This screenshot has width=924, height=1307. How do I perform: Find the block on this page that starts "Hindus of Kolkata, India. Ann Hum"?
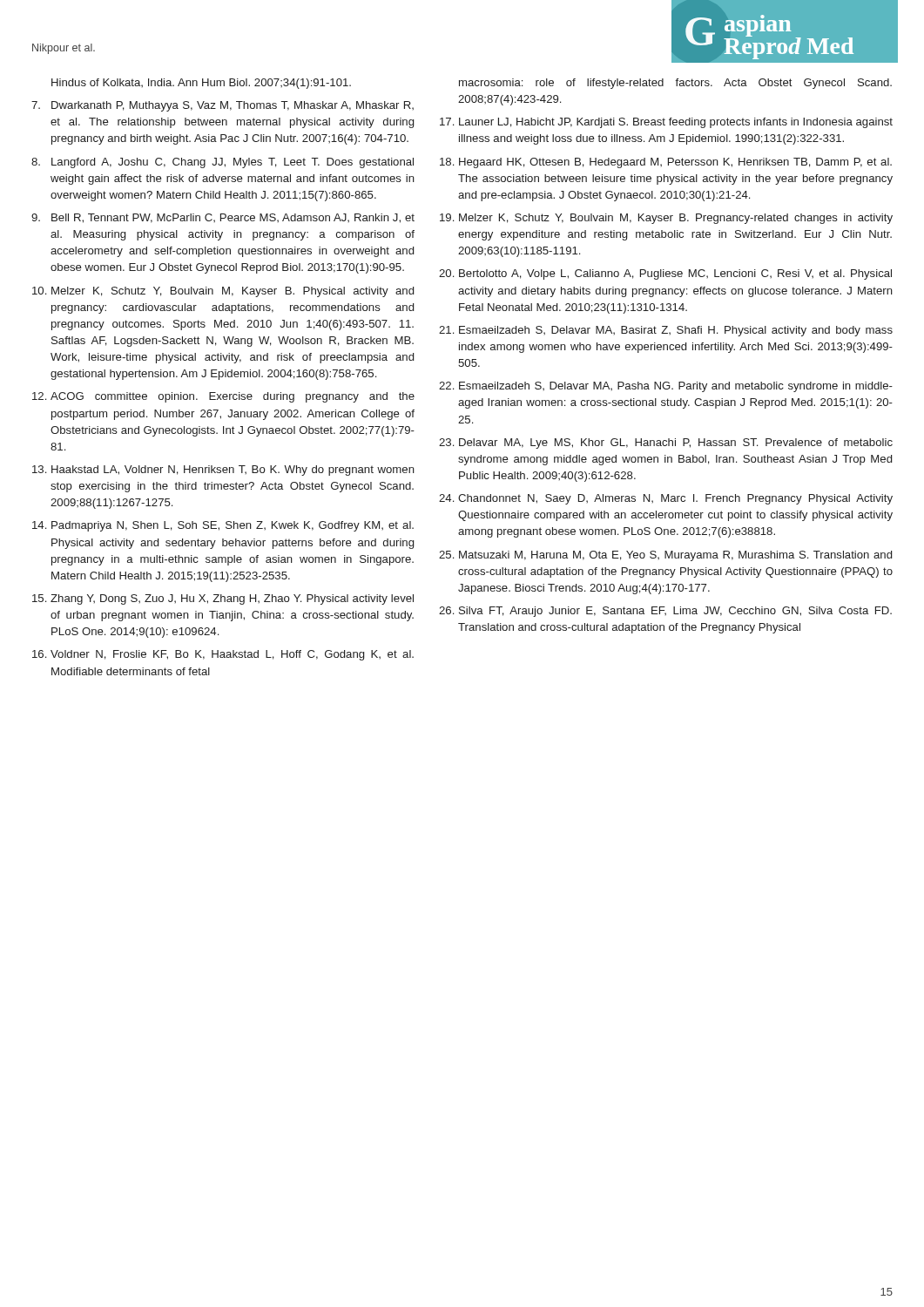click(201, 82)
